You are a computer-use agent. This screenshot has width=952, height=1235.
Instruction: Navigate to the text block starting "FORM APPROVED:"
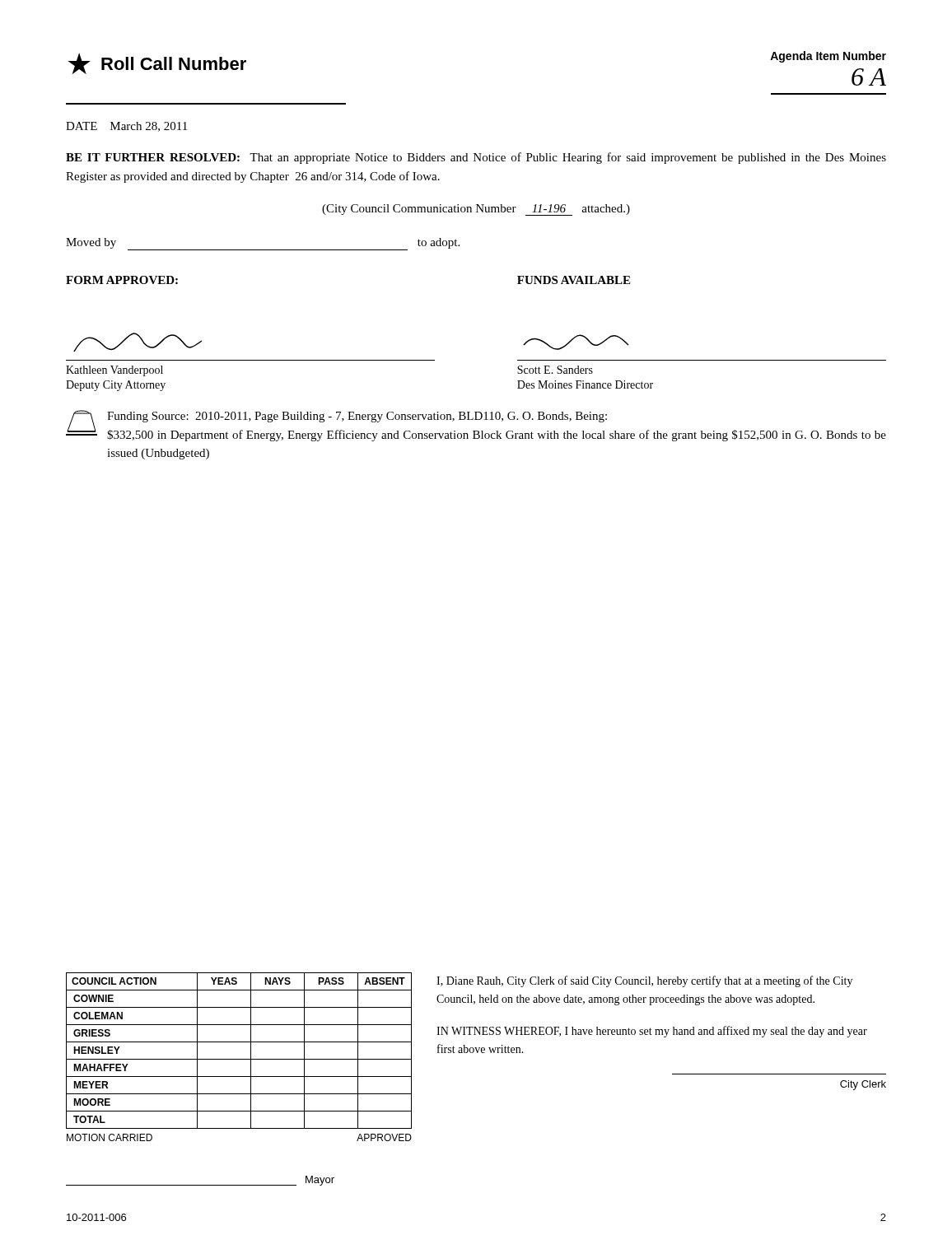(122, 280)
